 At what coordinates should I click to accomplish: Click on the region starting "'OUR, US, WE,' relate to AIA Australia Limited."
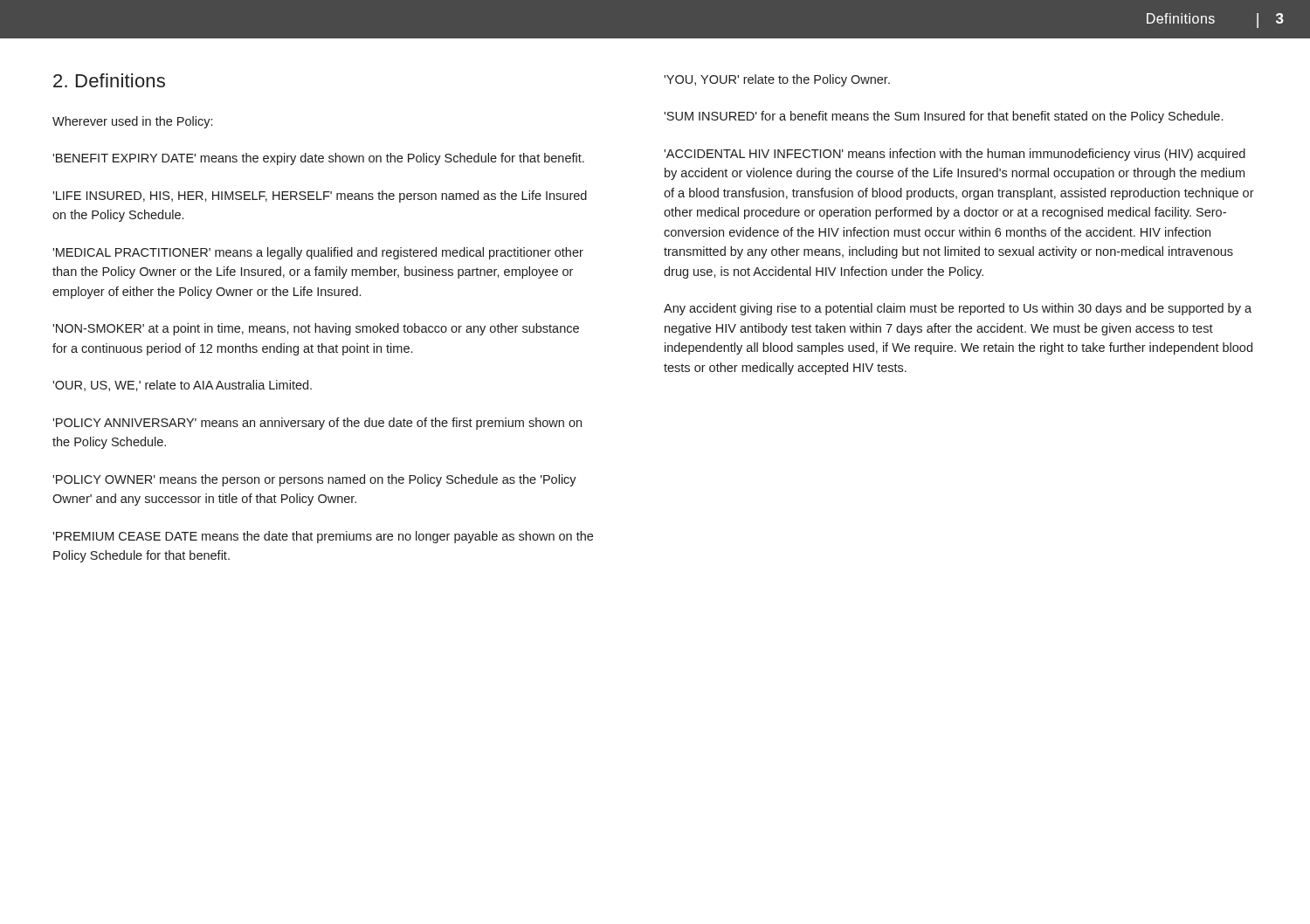tap(183, 385)
